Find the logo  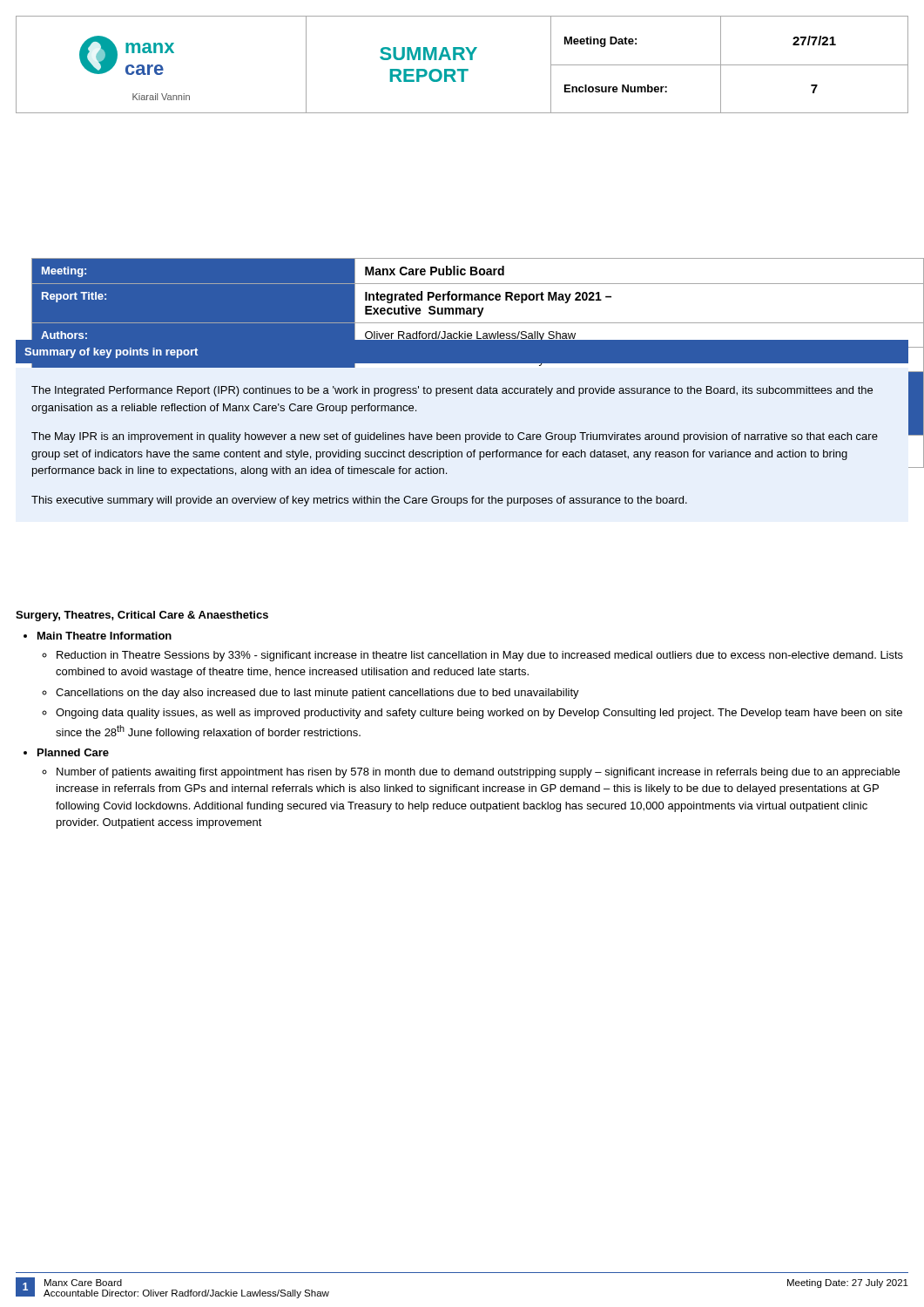[462, 65]
